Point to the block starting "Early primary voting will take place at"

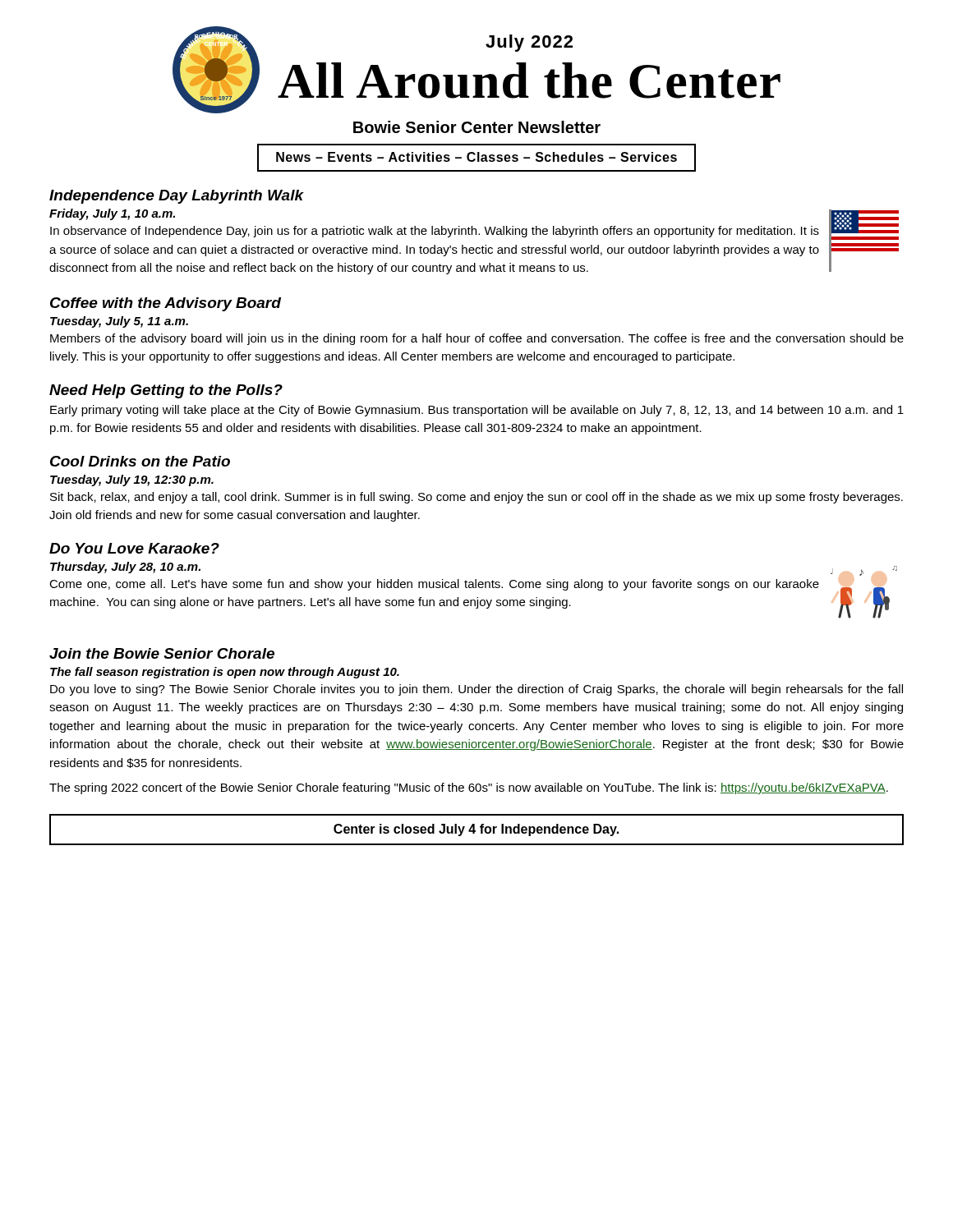[x=476, y=418]
